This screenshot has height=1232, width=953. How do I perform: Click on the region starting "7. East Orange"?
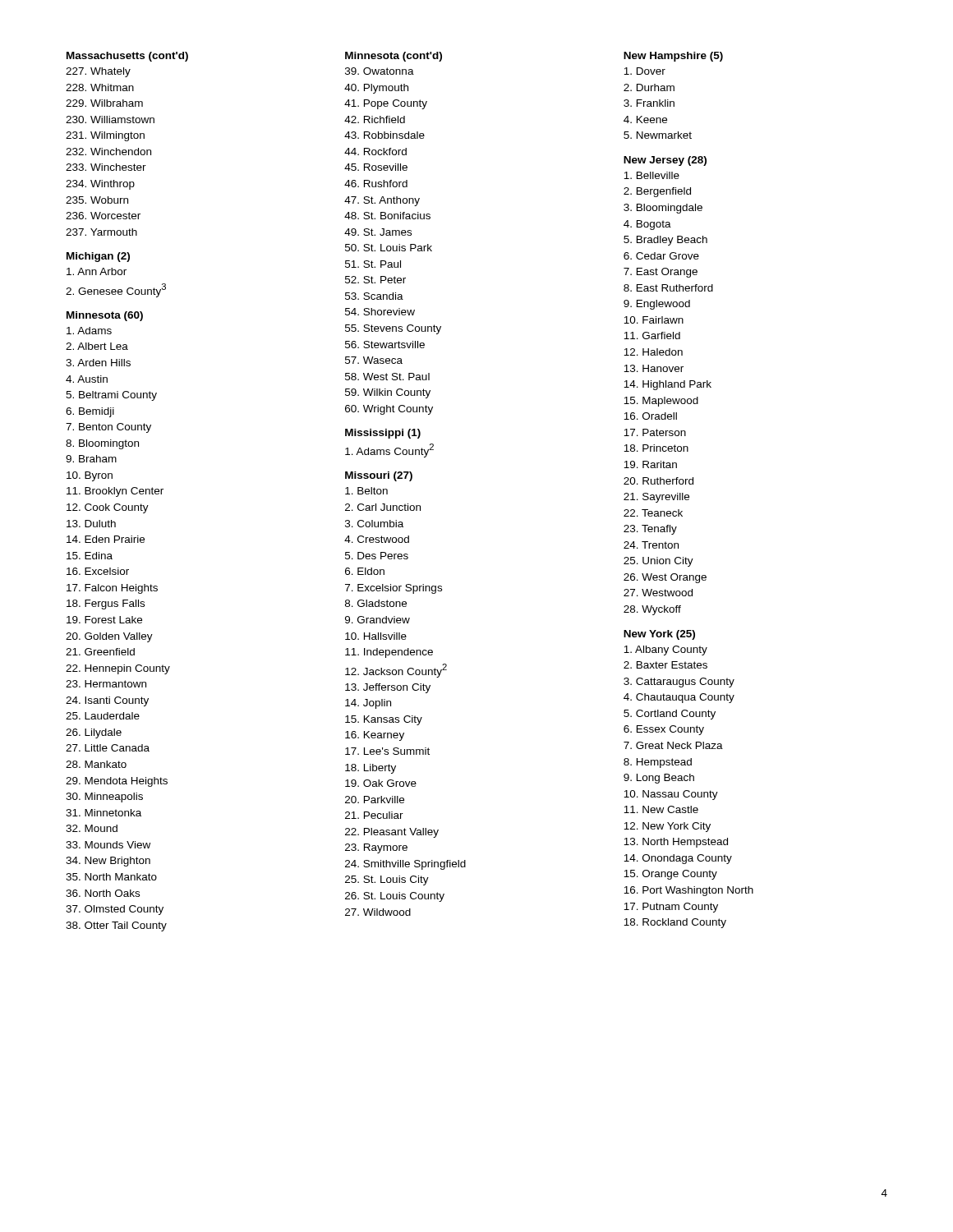click(x=661, y=272)
